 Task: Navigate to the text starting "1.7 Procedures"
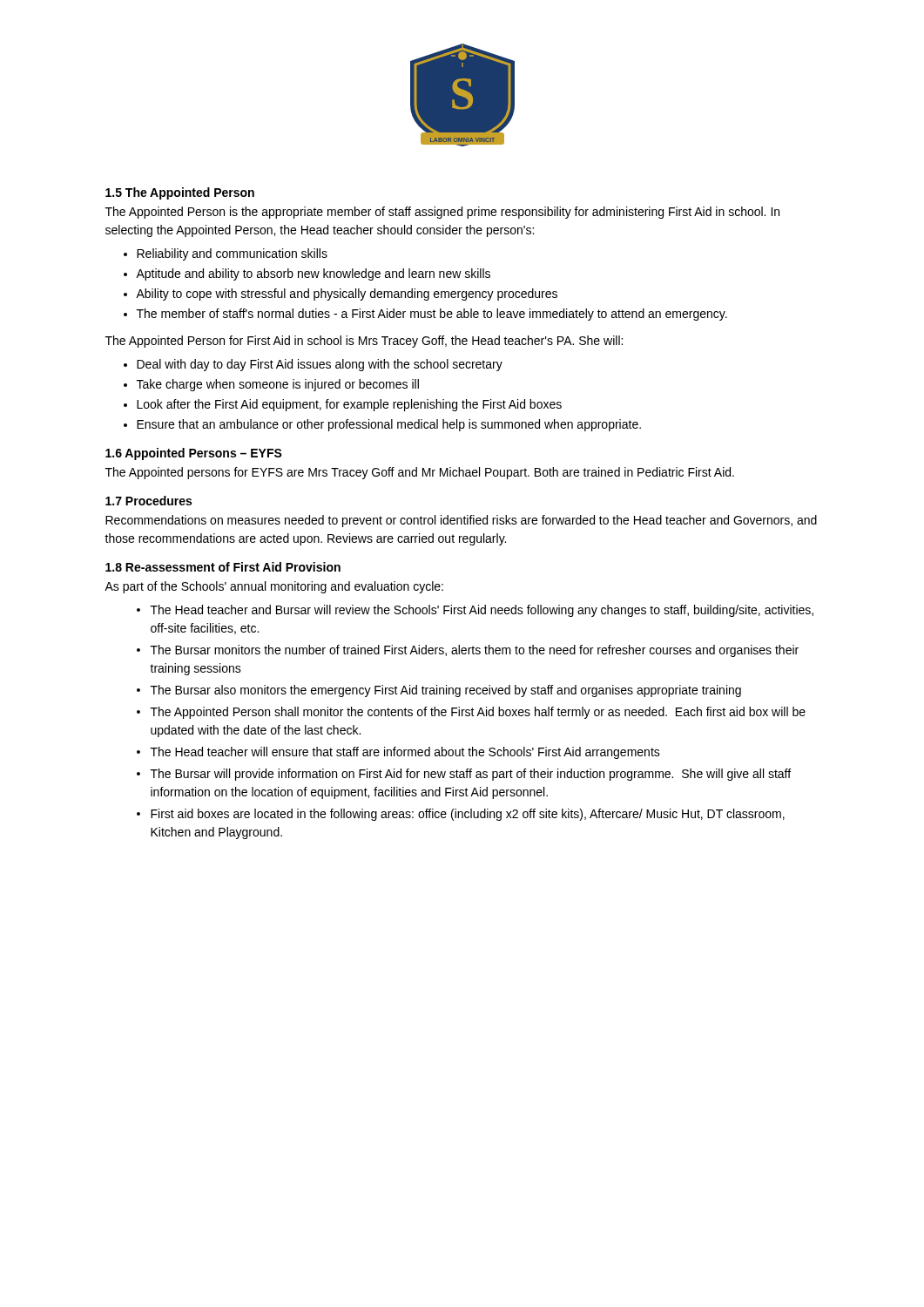[149, 501]
